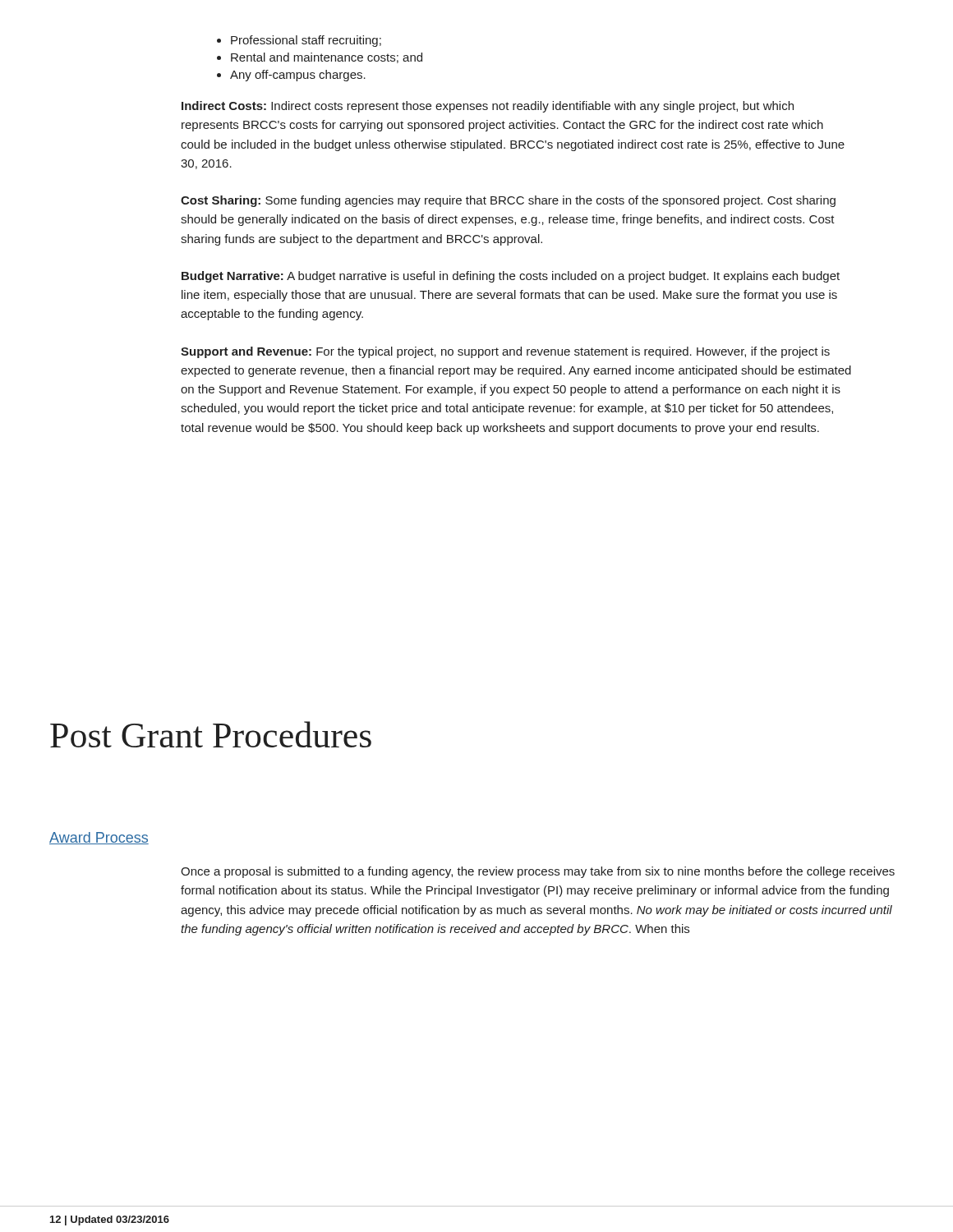Screen dimensions: 1232x953
Task: Click on the section header that says "Award Process"
Action: click(x=99, y=838)
